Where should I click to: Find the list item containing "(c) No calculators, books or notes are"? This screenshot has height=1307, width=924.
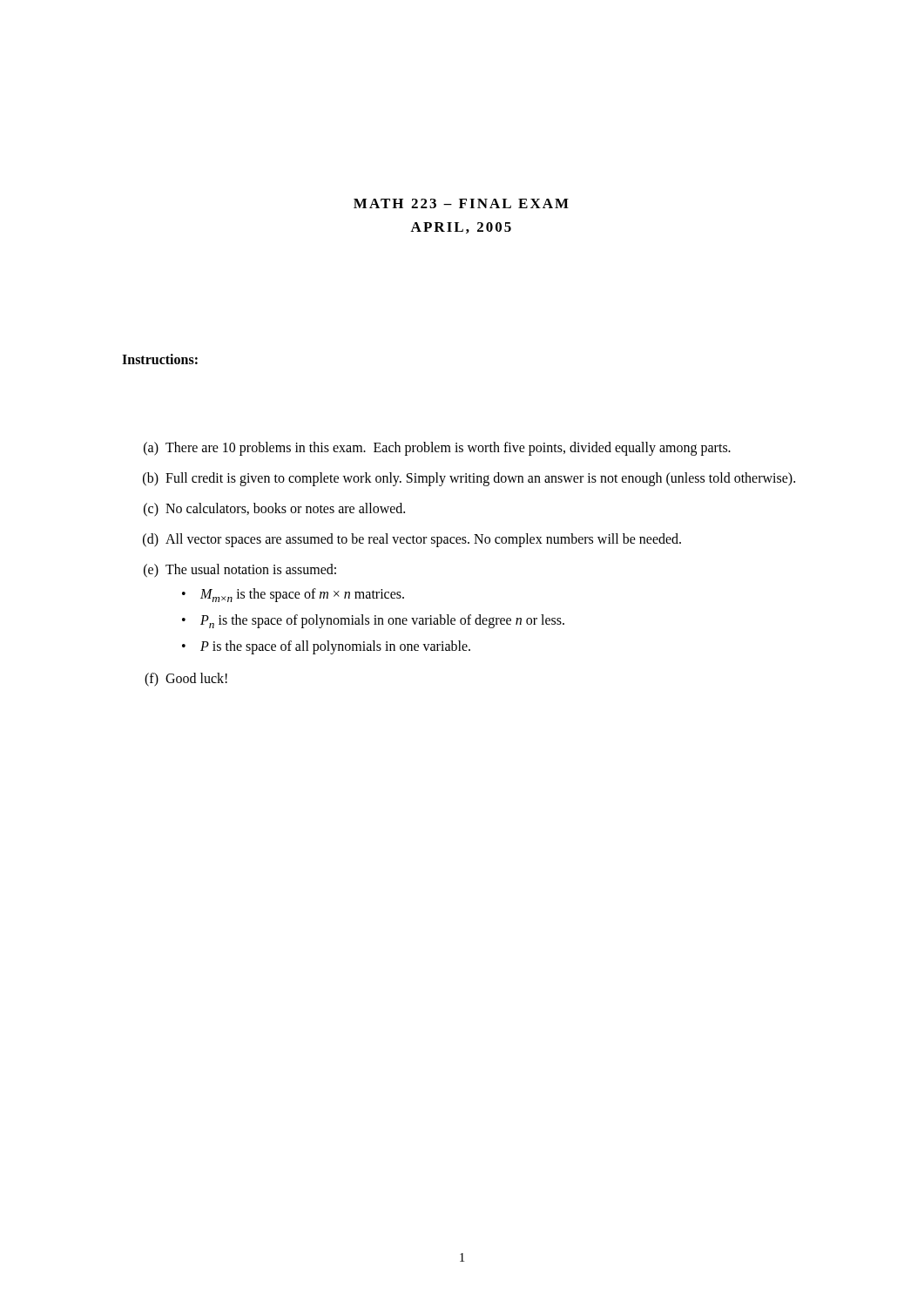pos(274,510)
